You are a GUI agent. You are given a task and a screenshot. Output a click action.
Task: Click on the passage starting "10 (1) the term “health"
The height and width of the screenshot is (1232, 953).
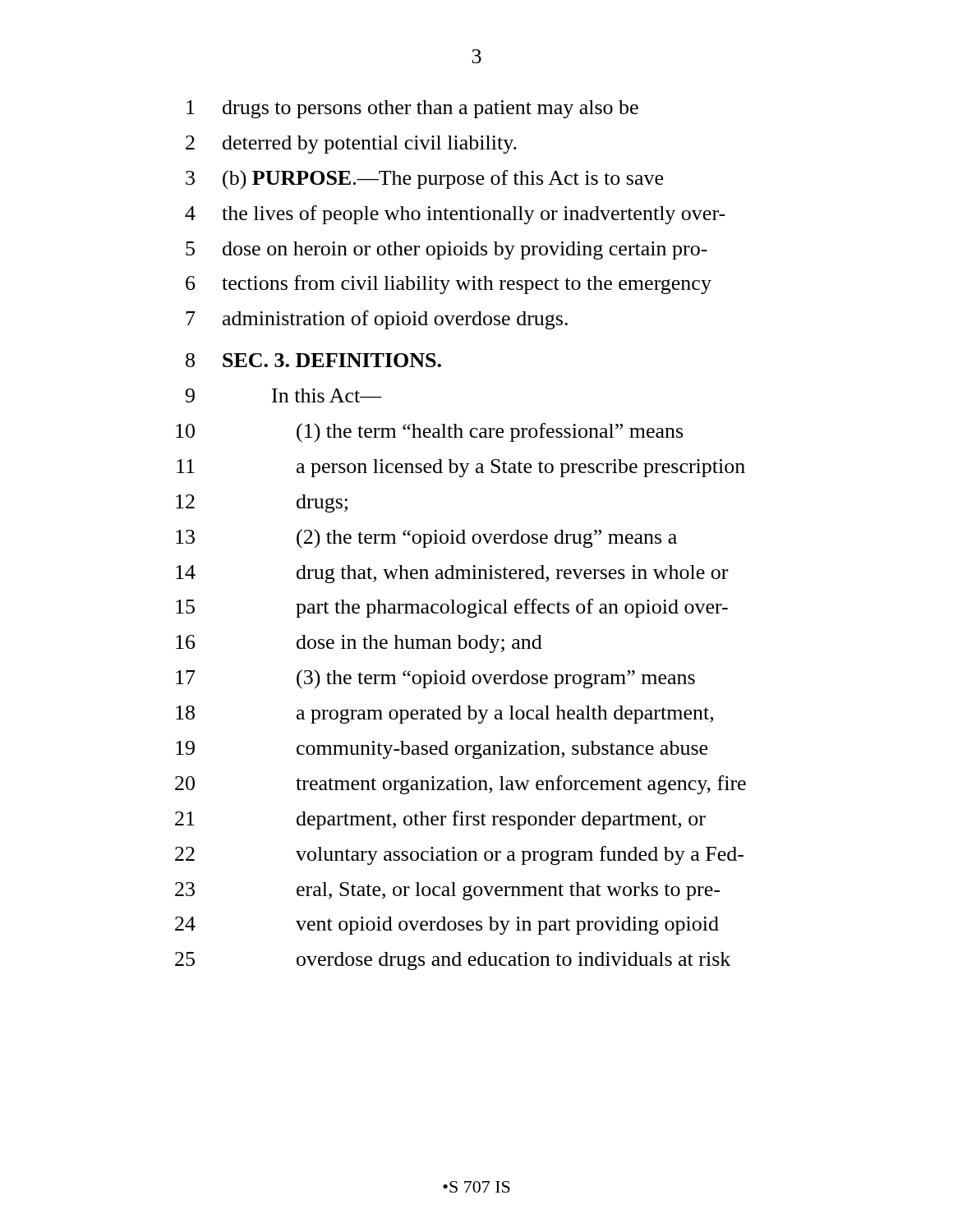click(x=509, y=432)
